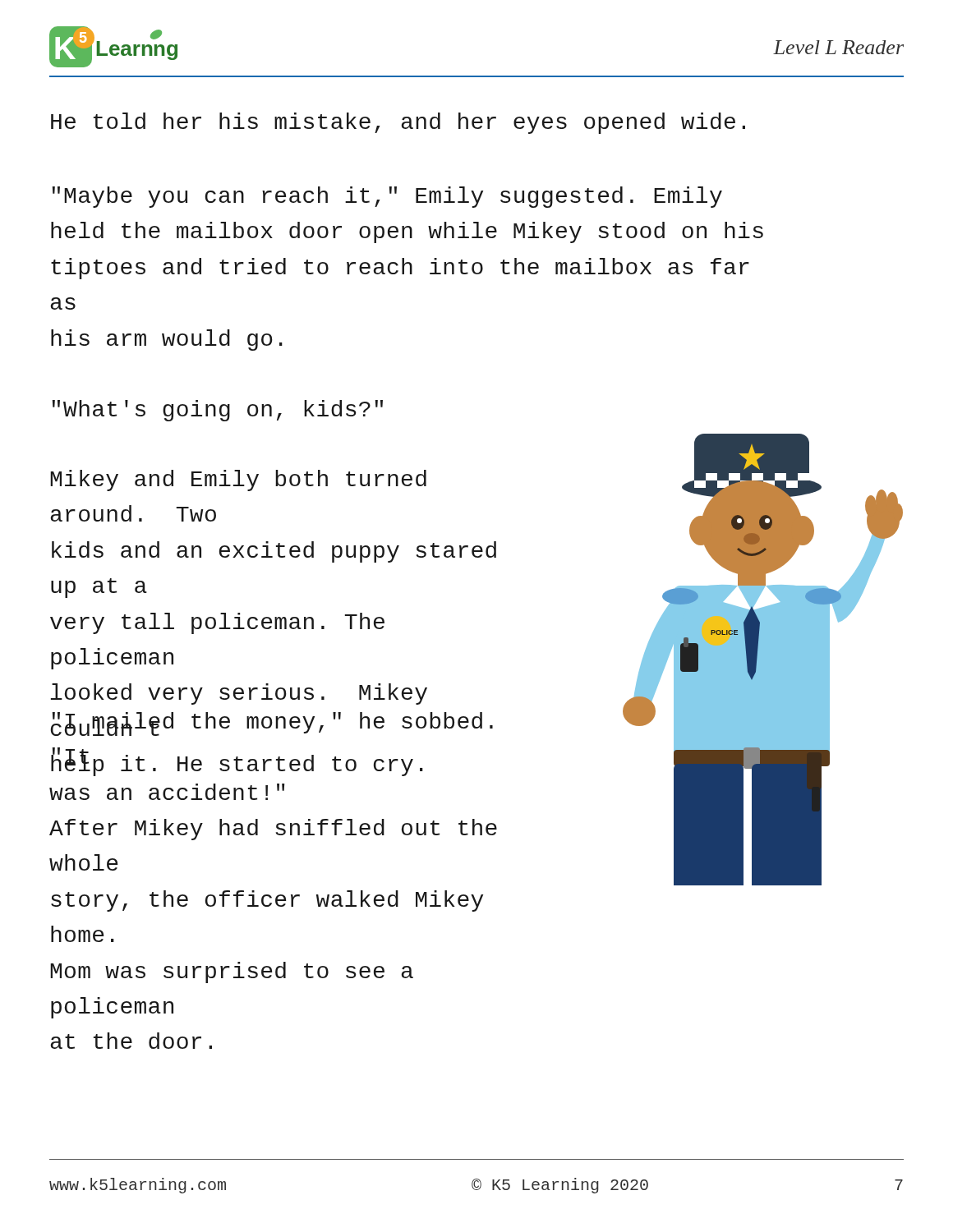Screen dimensions: 1232x953
Task: Find the block starting ""Maybe you can reach it," Emily suggested."
Action: click(x=407, y=268)
